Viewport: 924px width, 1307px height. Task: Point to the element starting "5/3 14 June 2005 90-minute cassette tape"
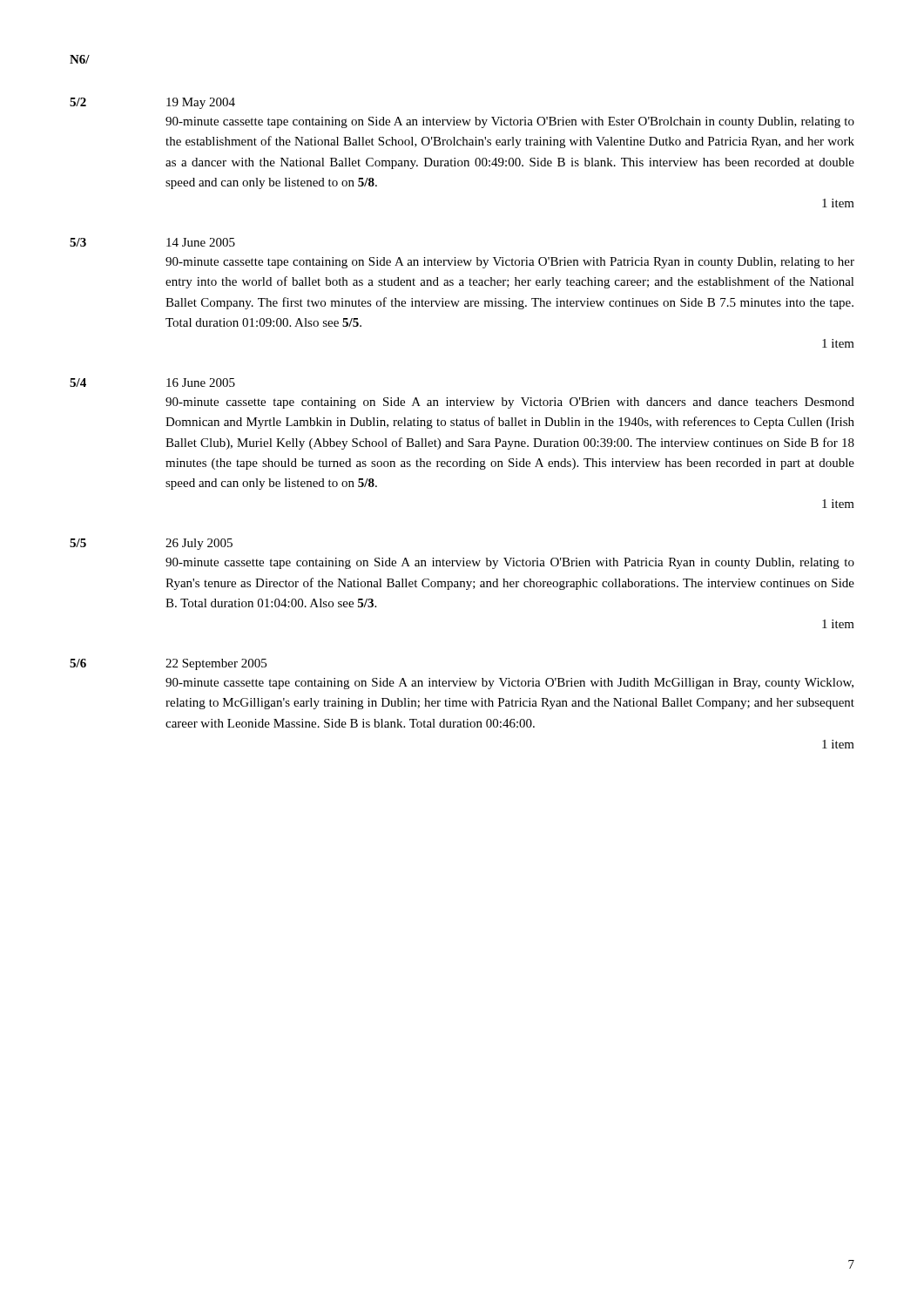click(x=462, y=293)
